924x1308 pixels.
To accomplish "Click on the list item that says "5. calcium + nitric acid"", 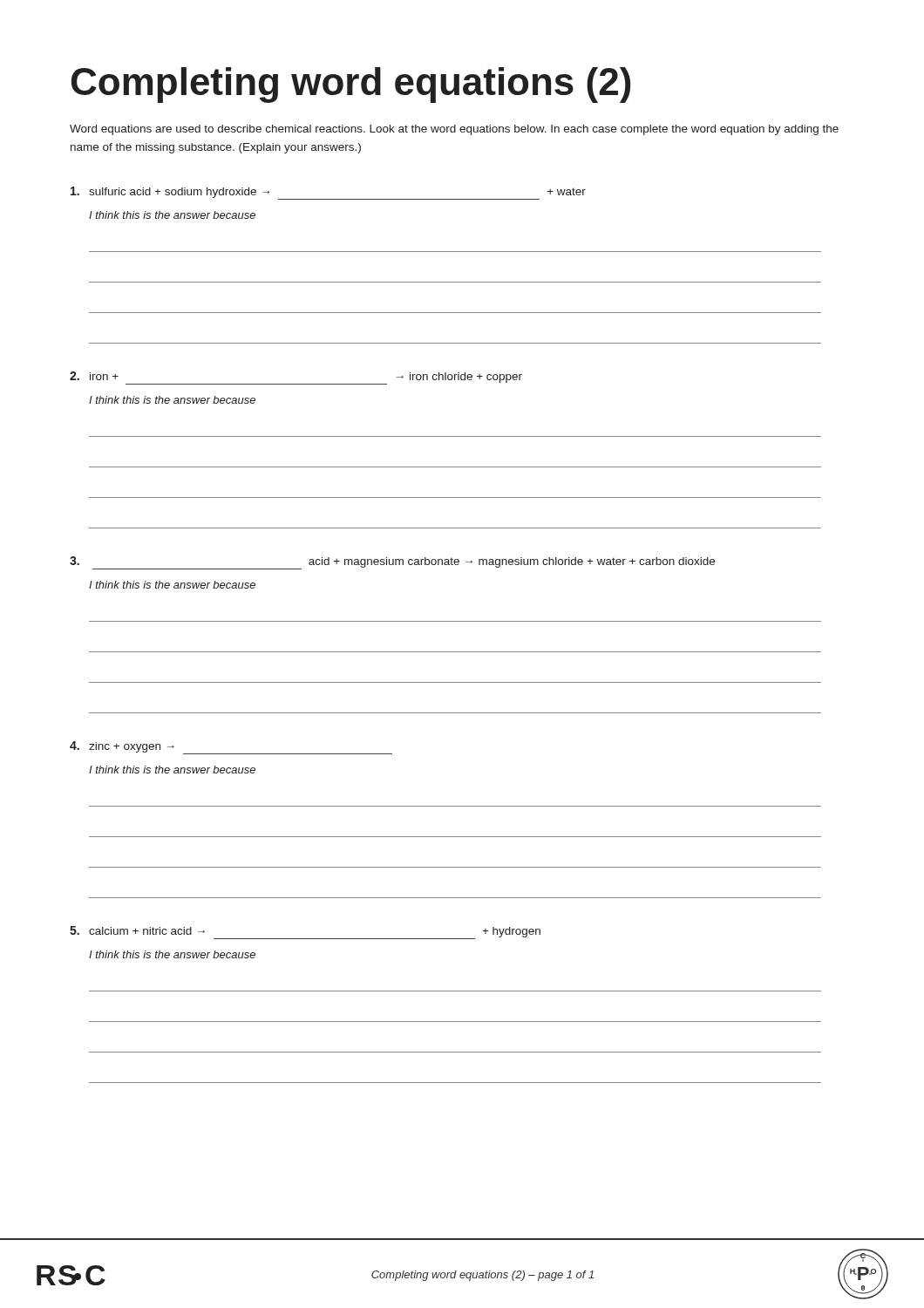I will click(x=136, y=933).
